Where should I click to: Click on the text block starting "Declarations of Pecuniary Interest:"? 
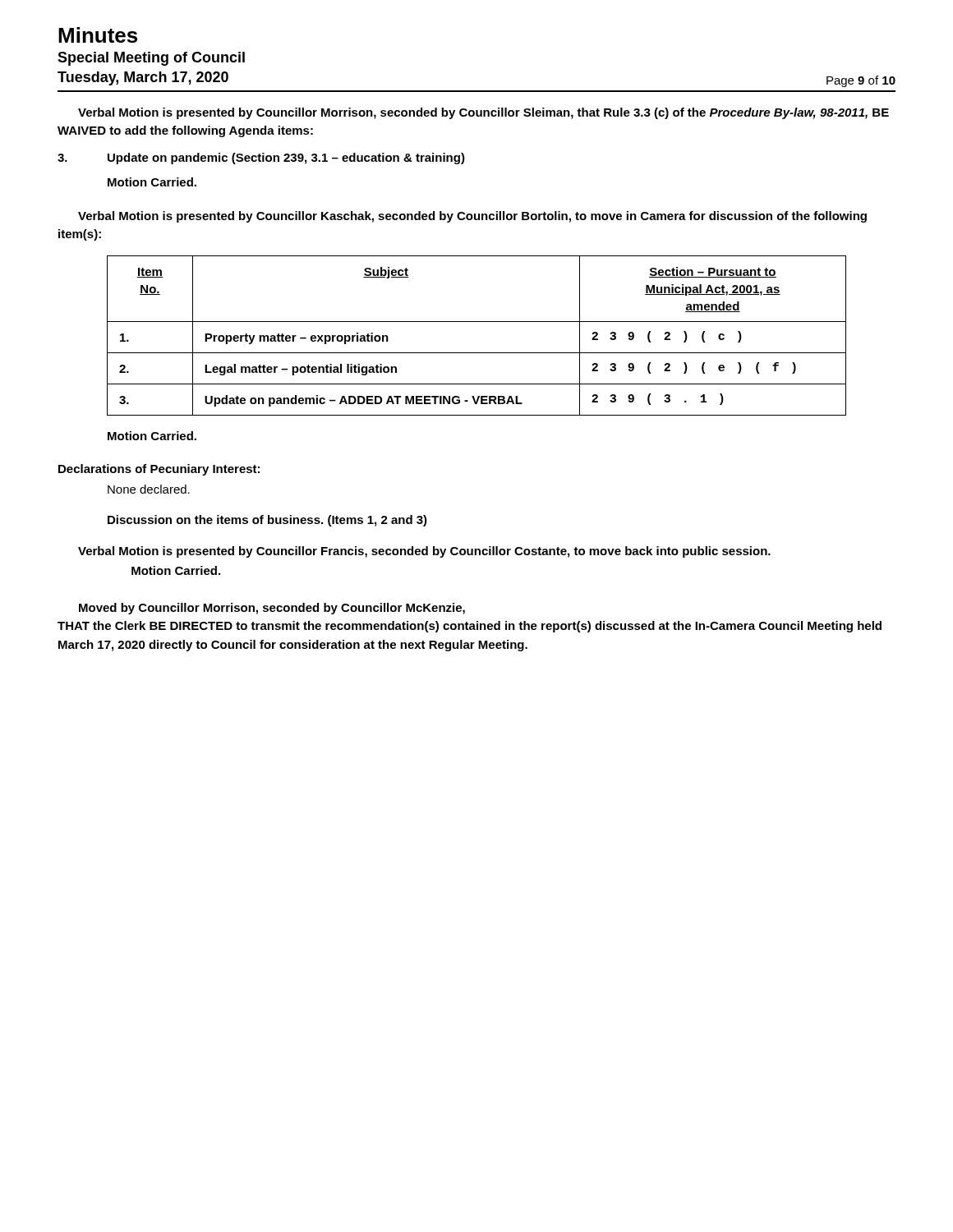click(159, 469)
